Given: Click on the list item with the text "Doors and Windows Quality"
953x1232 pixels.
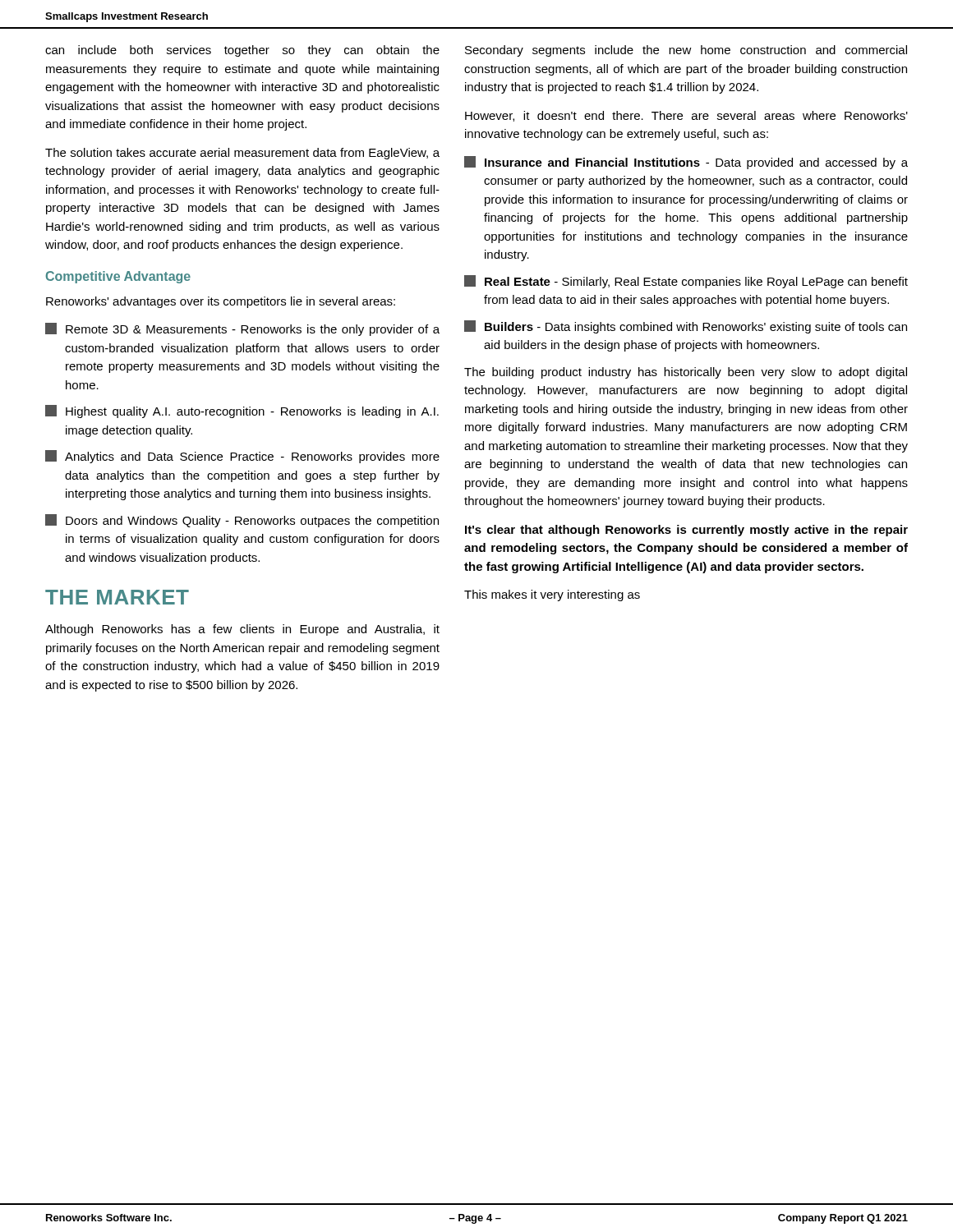Looking at the screenshot, I should [x=242, y=539].
